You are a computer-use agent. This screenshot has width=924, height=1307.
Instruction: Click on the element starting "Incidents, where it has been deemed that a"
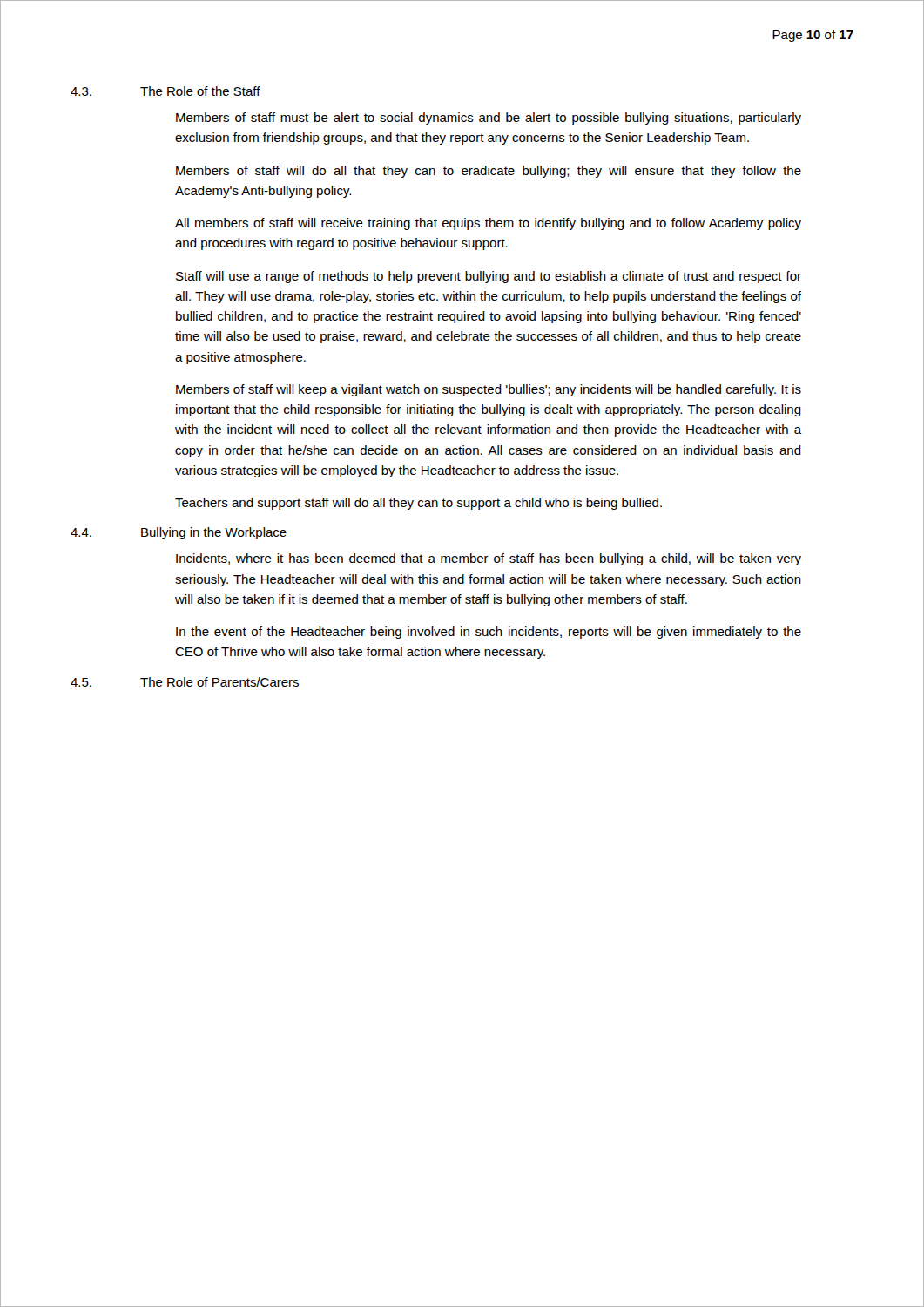click(x=488, y=579)
